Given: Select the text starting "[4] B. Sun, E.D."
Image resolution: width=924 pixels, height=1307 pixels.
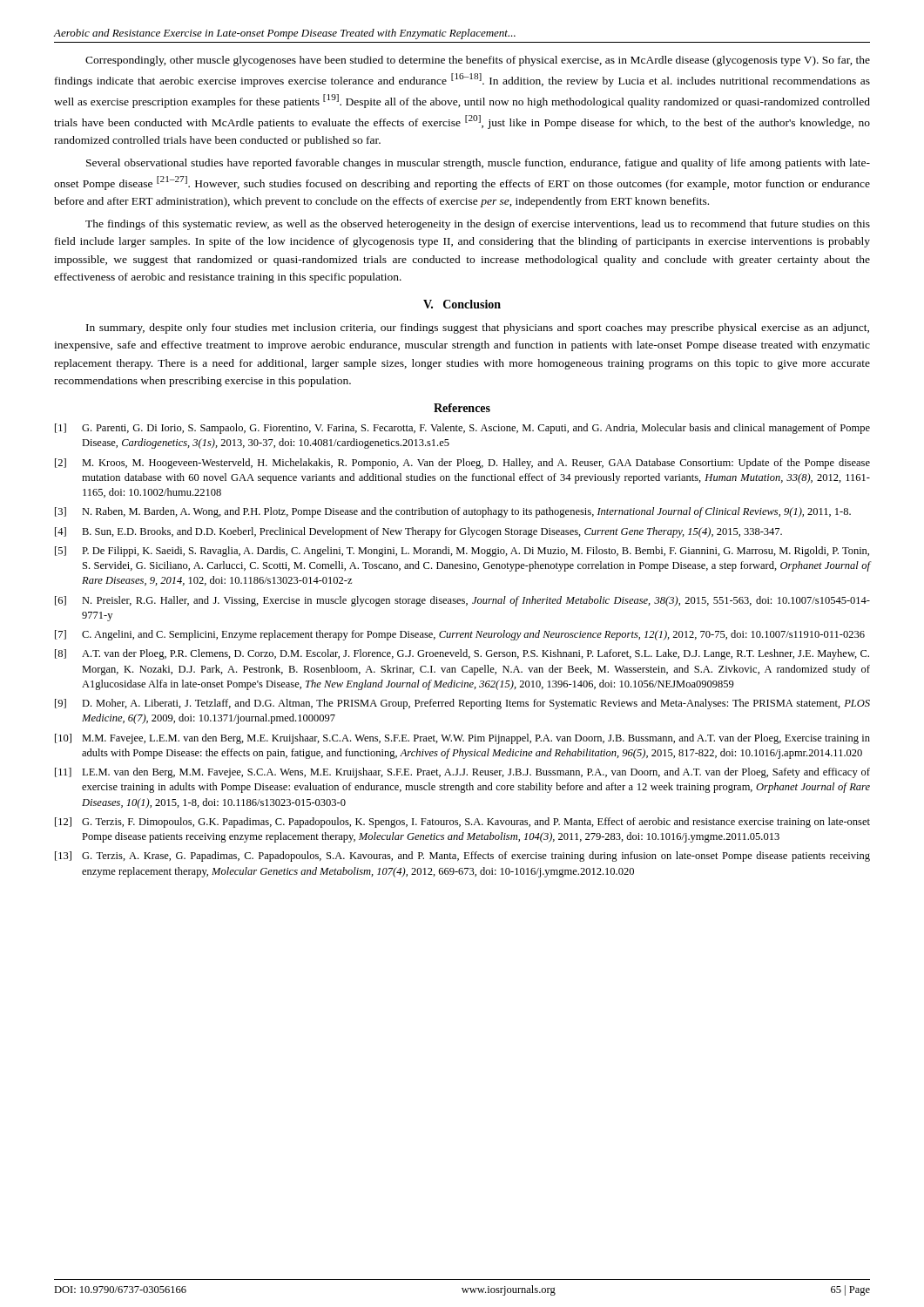Looking at the screenshot, I should pos(462,532).
